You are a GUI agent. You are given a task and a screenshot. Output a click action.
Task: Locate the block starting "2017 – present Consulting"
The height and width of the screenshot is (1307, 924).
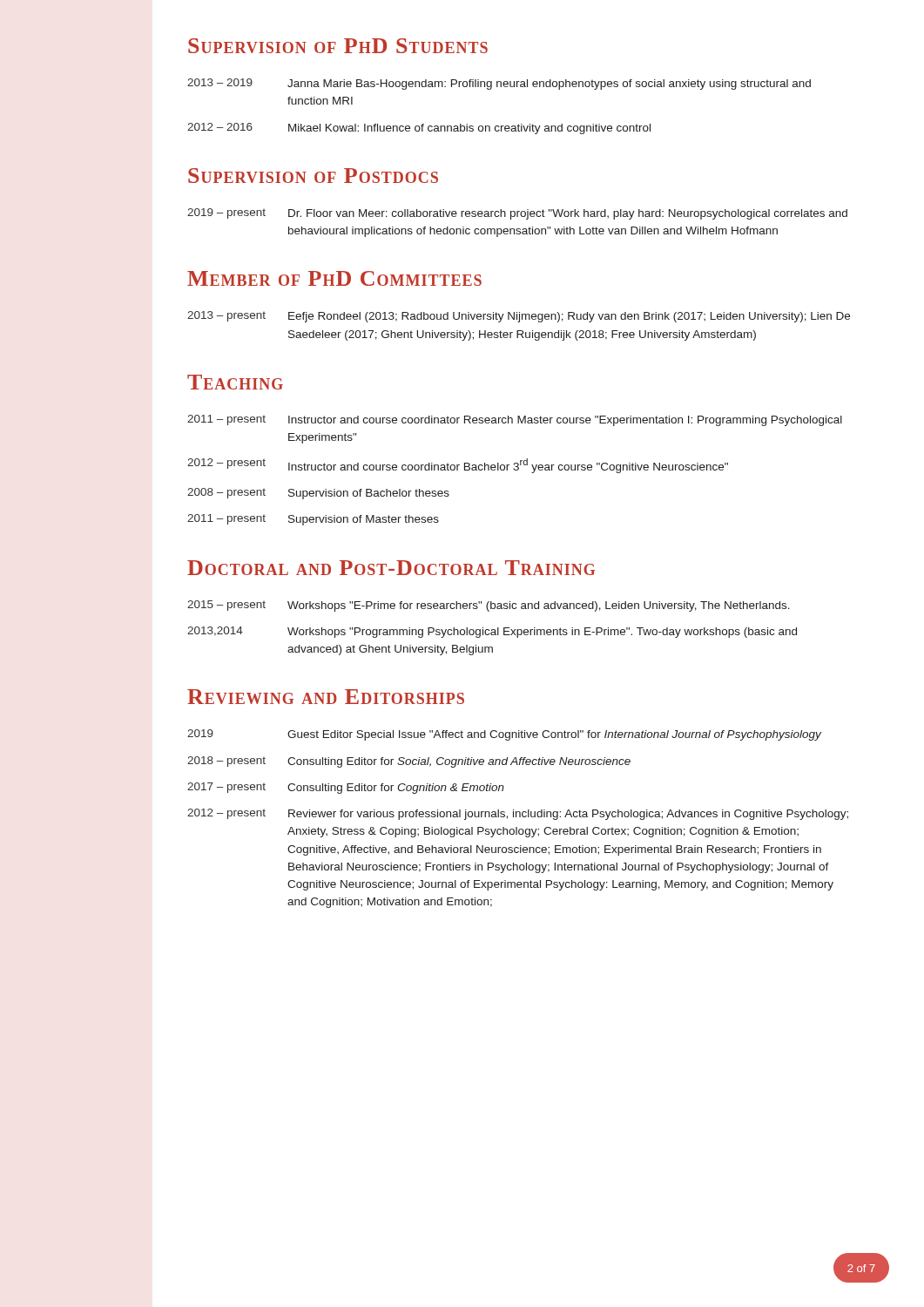346,788
